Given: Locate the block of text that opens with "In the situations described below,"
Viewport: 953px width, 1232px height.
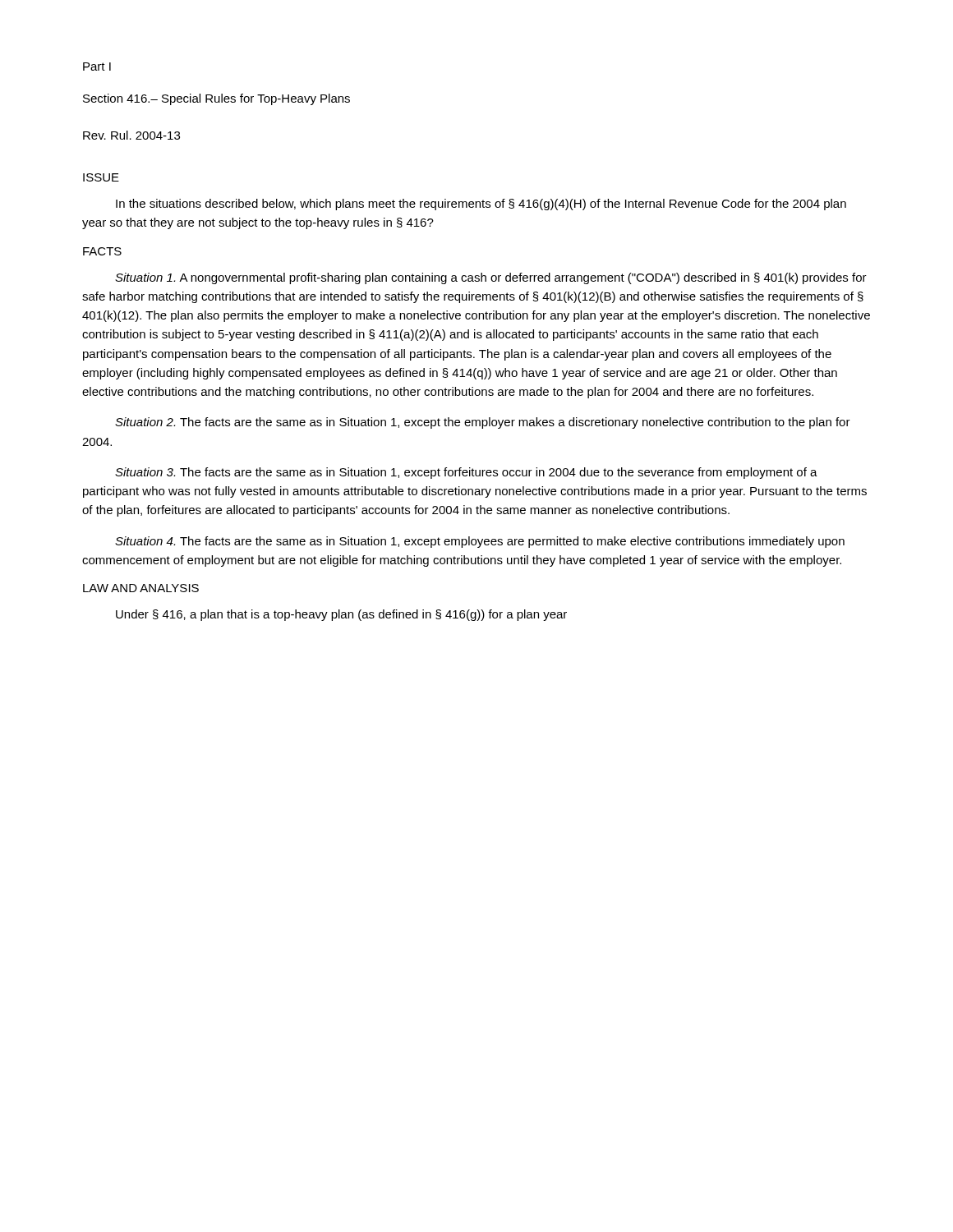Looking at the screenshot, I should 464,213.
